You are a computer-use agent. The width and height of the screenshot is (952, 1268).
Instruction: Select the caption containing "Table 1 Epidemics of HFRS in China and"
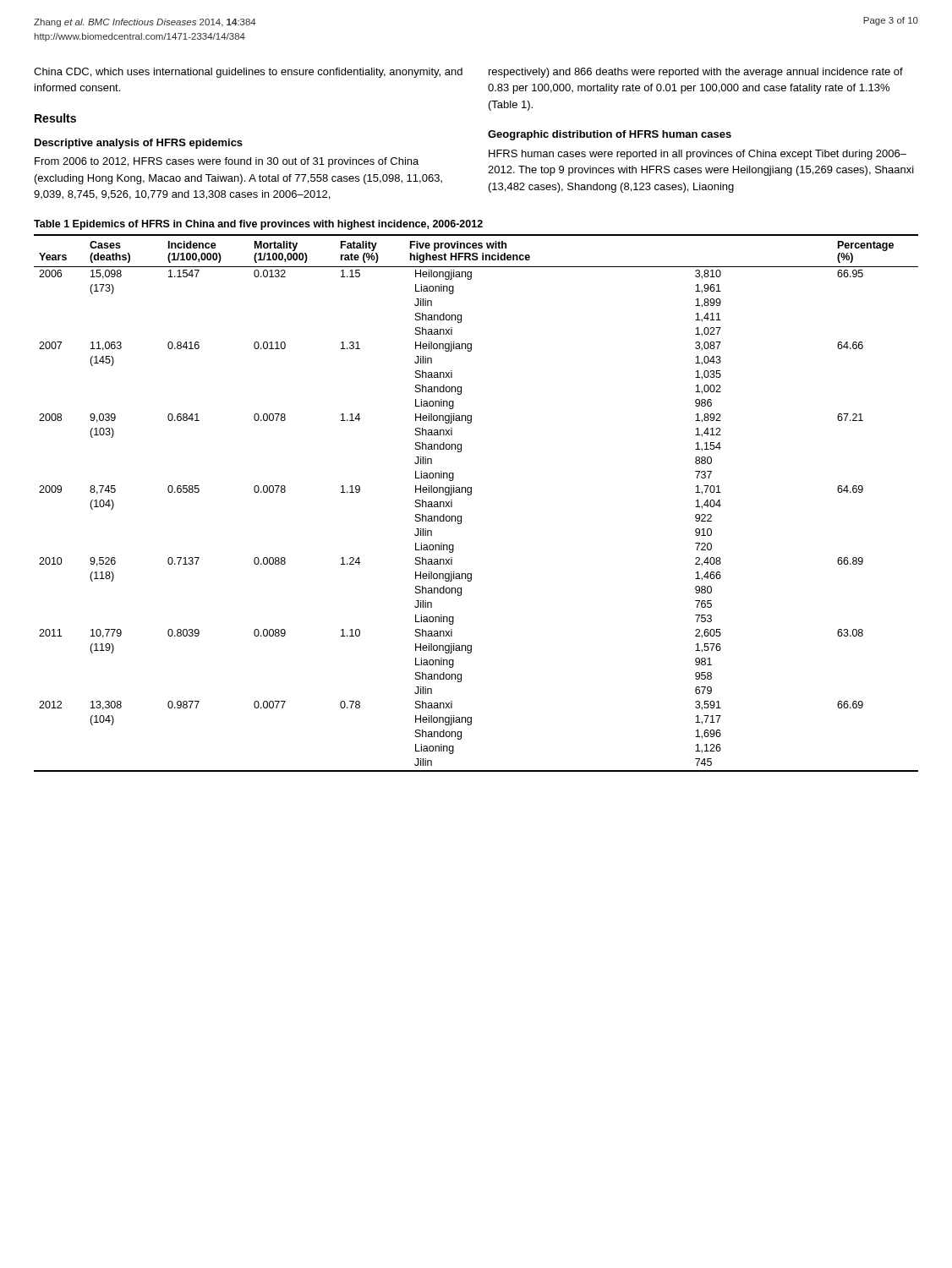(258, 224)
